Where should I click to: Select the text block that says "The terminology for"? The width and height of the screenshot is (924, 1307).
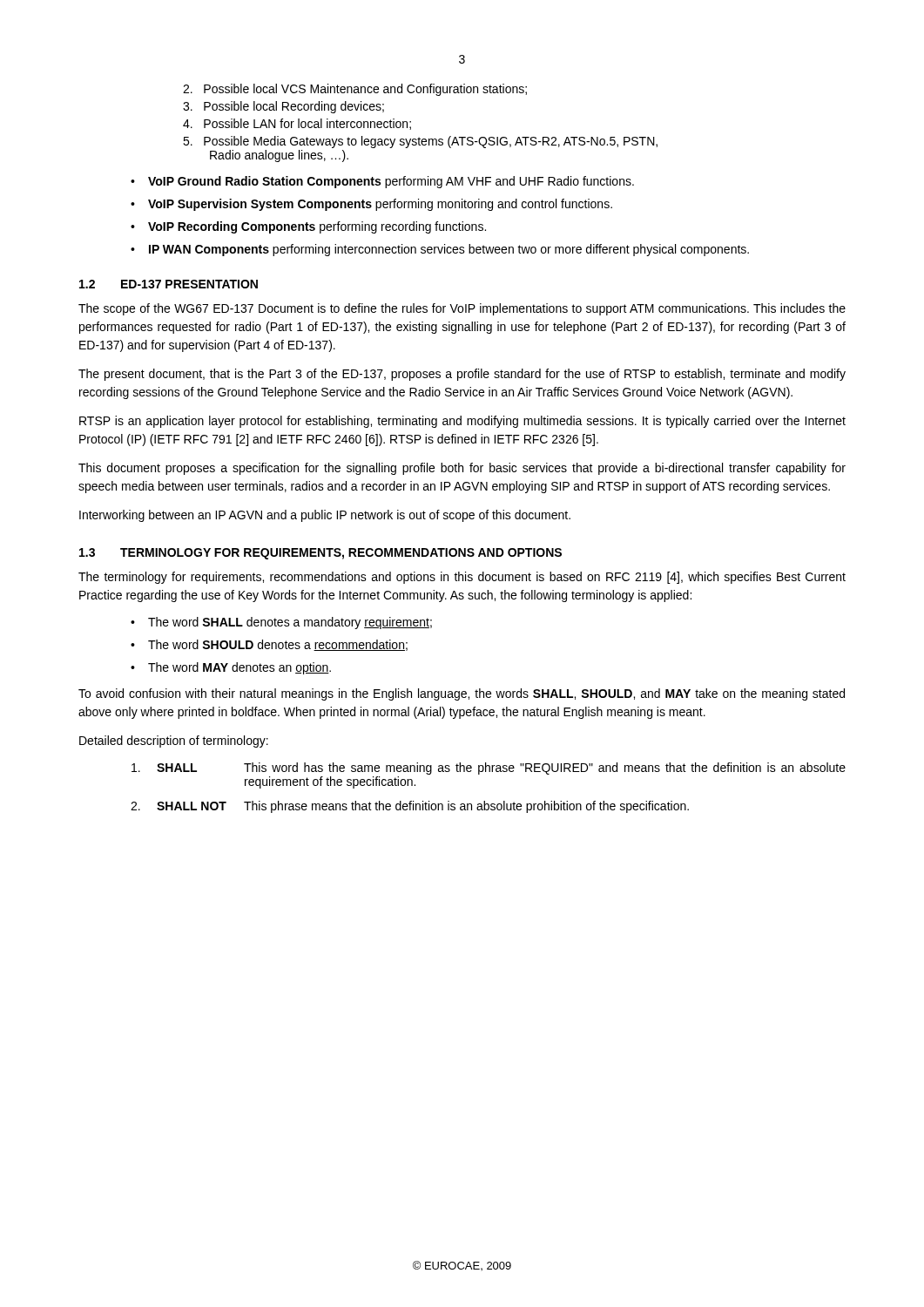462,586
